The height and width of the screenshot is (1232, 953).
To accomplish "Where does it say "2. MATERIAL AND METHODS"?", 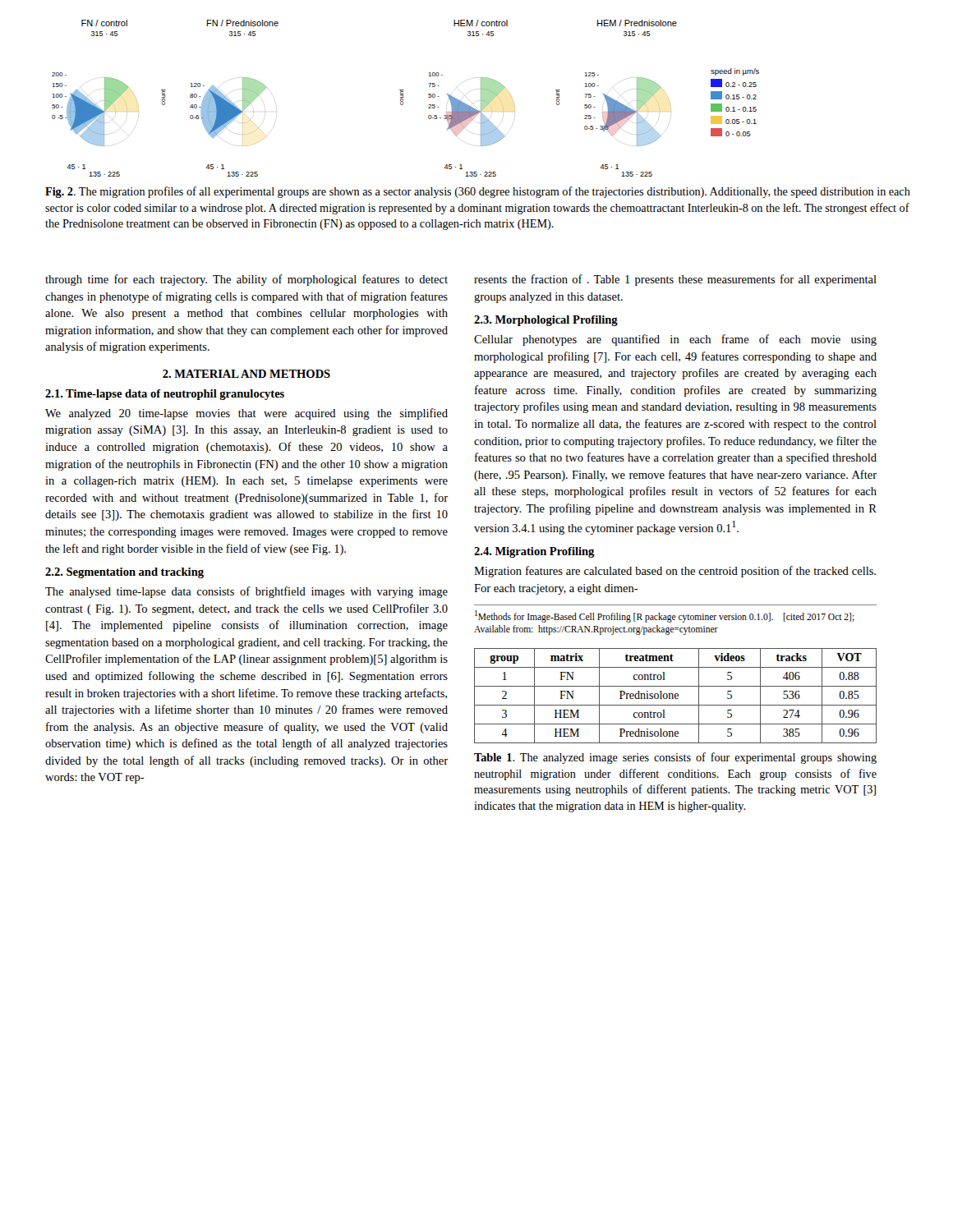I will click(x=246, y=374).
